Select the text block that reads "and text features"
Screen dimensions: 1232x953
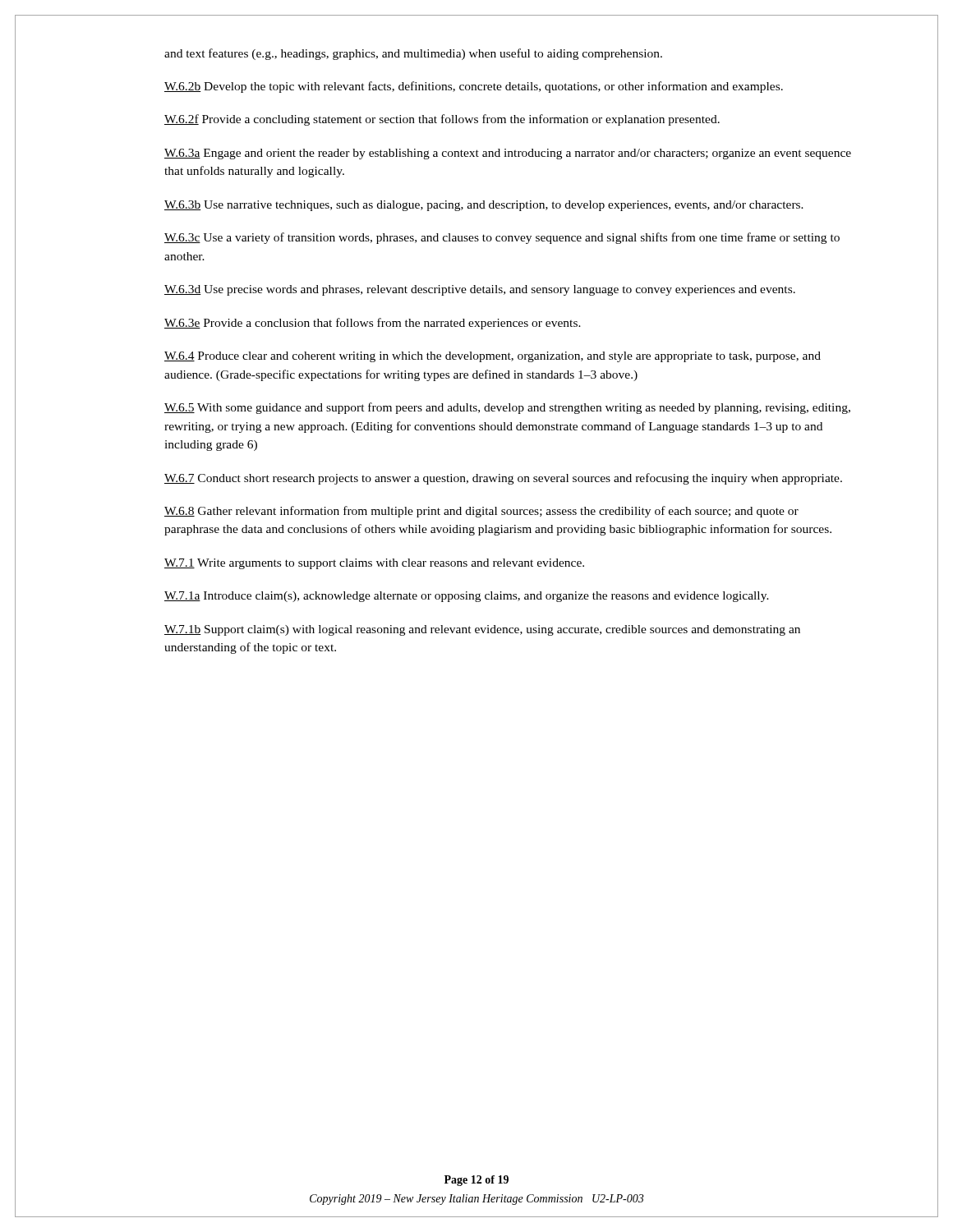pos(509,53)
